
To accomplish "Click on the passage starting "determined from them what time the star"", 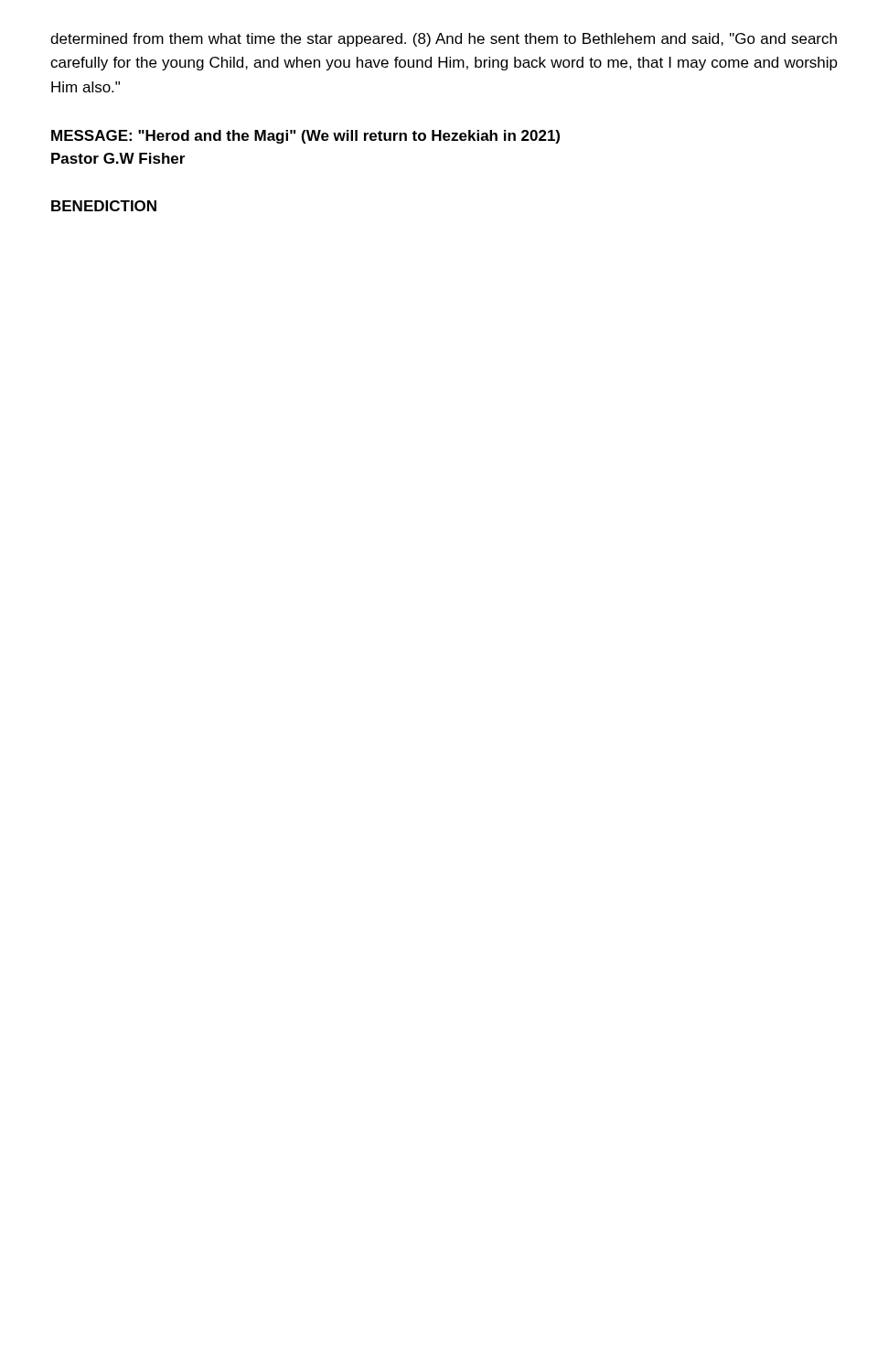I will [x=444, y=64].
